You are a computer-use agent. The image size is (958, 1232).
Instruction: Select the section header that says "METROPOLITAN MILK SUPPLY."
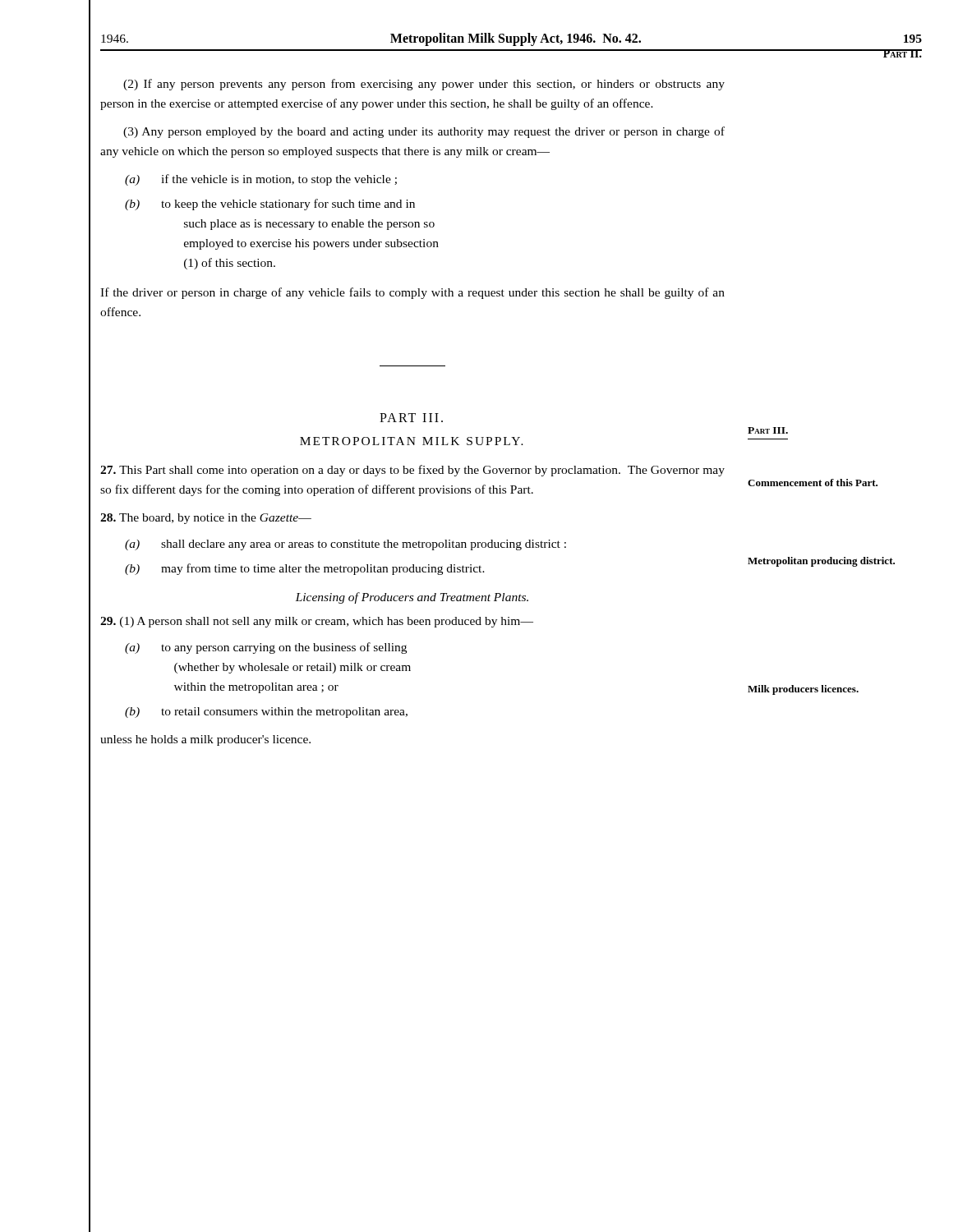pos(412,441)
